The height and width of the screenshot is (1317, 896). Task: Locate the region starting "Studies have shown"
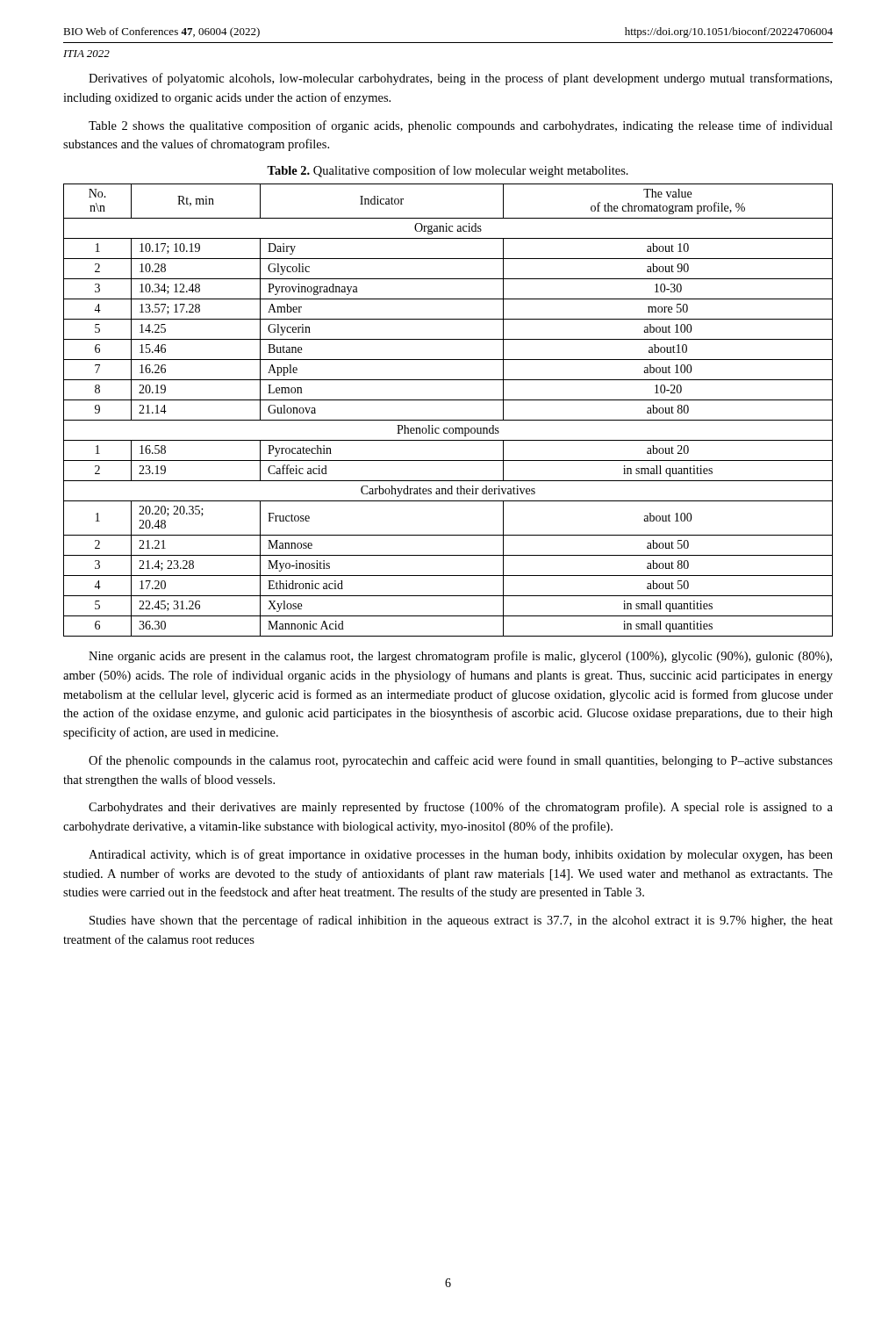click(x=448, y=930)
